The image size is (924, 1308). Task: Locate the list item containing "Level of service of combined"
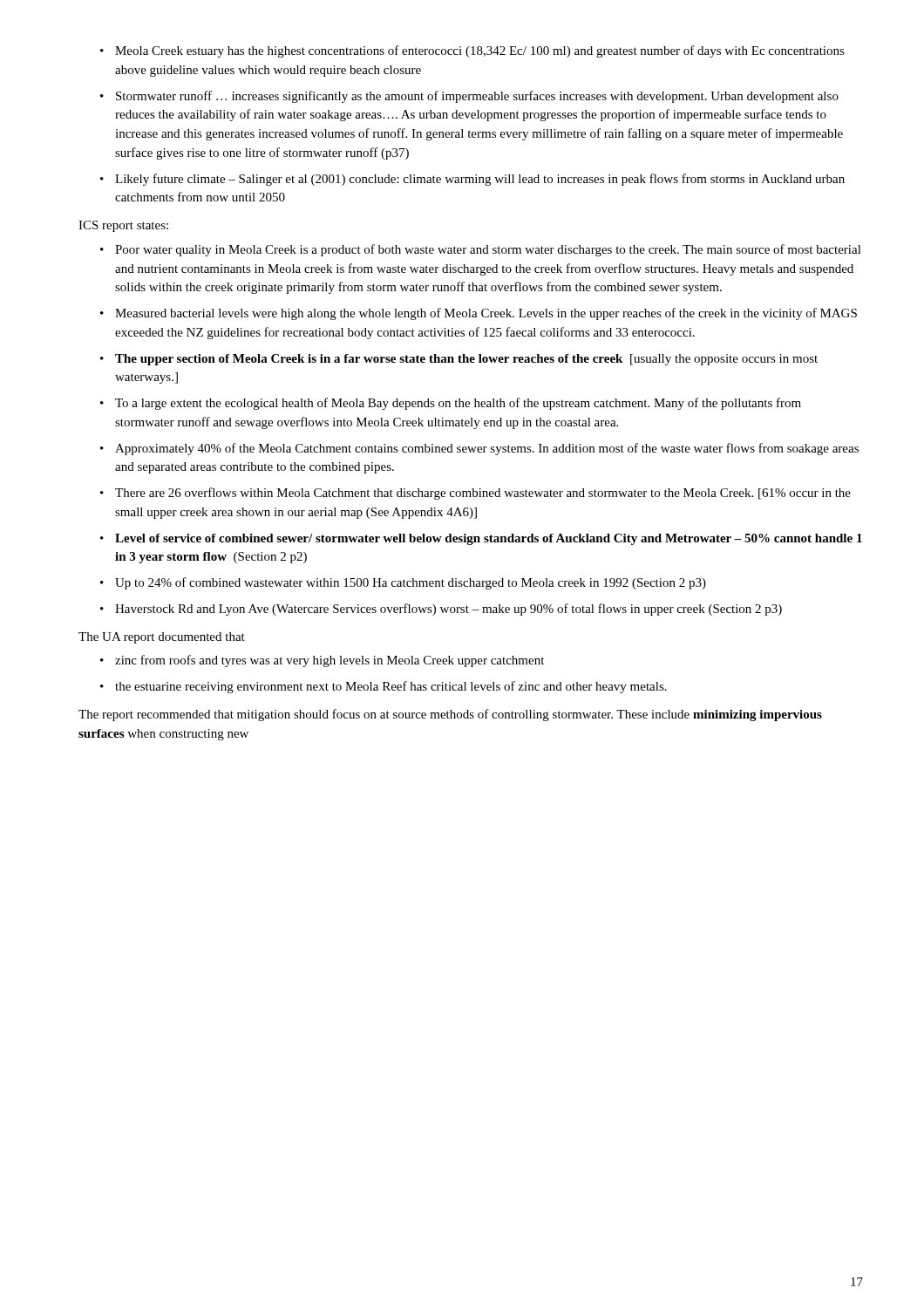tap(481, 548)
